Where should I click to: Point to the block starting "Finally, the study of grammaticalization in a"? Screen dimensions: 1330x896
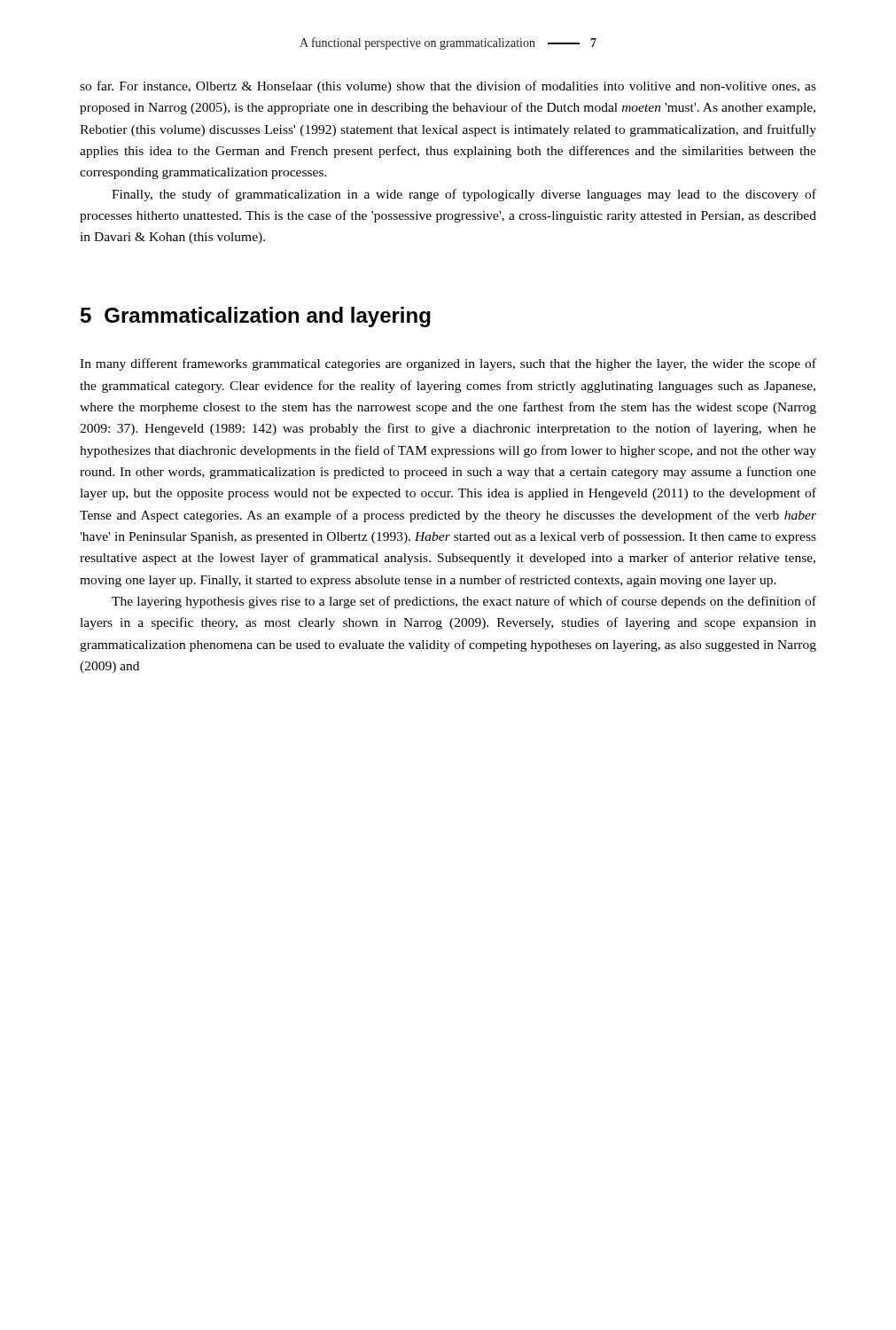click(448, 215)
